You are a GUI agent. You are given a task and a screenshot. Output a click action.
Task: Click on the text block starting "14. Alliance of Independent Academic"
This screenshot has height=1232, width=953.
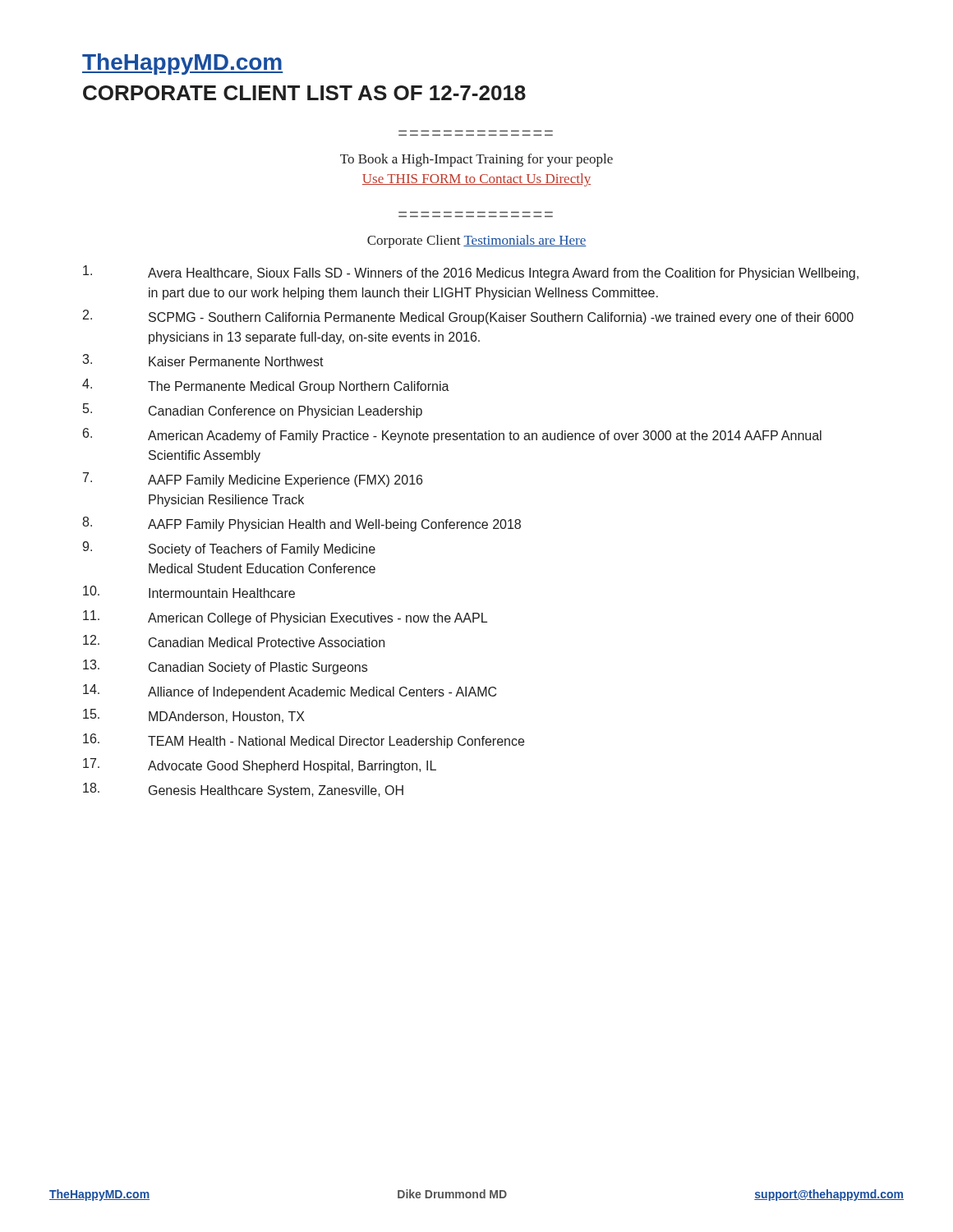(x=476, y=692)
